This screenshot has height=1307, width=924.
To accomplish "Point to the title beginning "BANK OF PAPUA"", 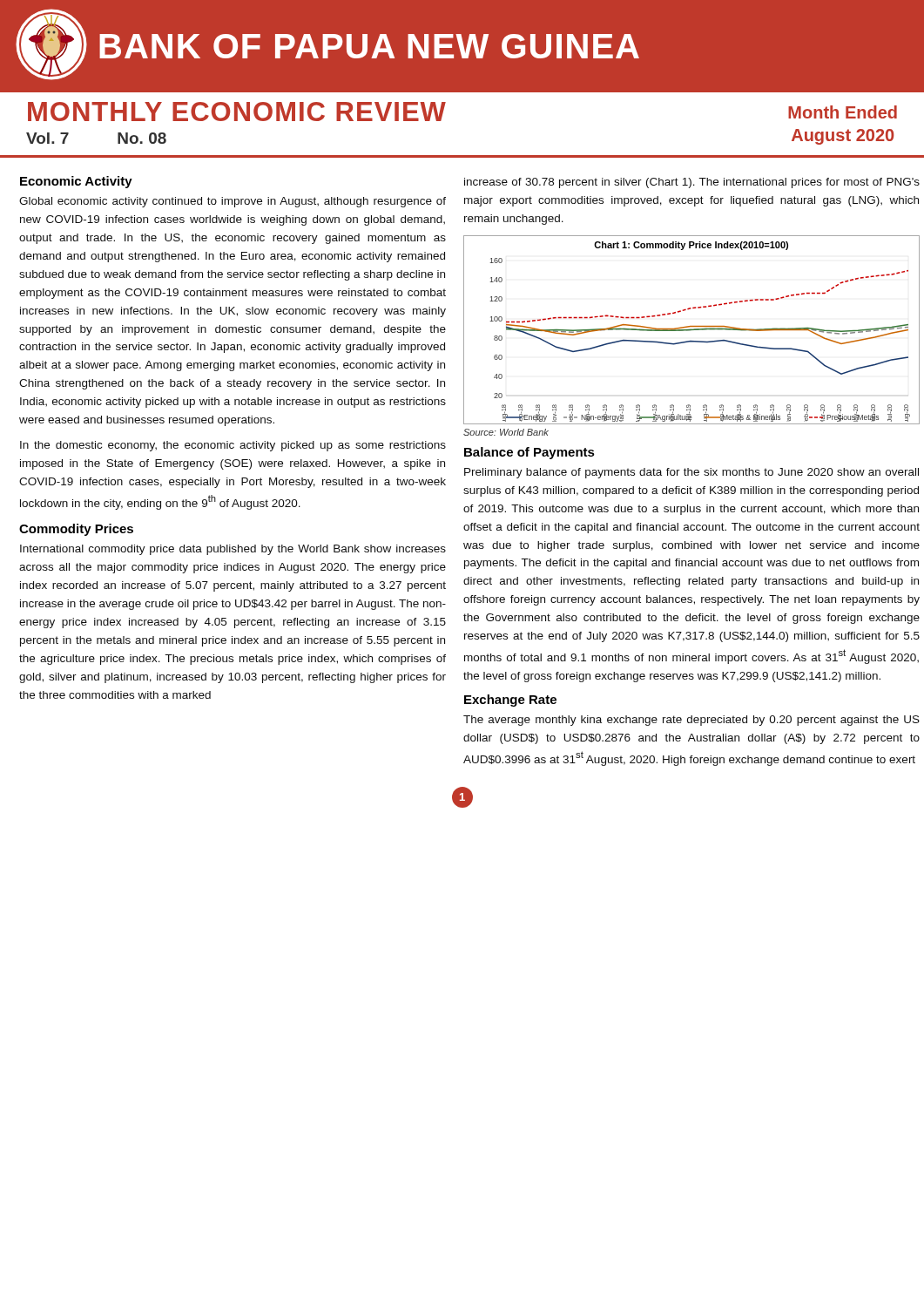I will 369,46.
